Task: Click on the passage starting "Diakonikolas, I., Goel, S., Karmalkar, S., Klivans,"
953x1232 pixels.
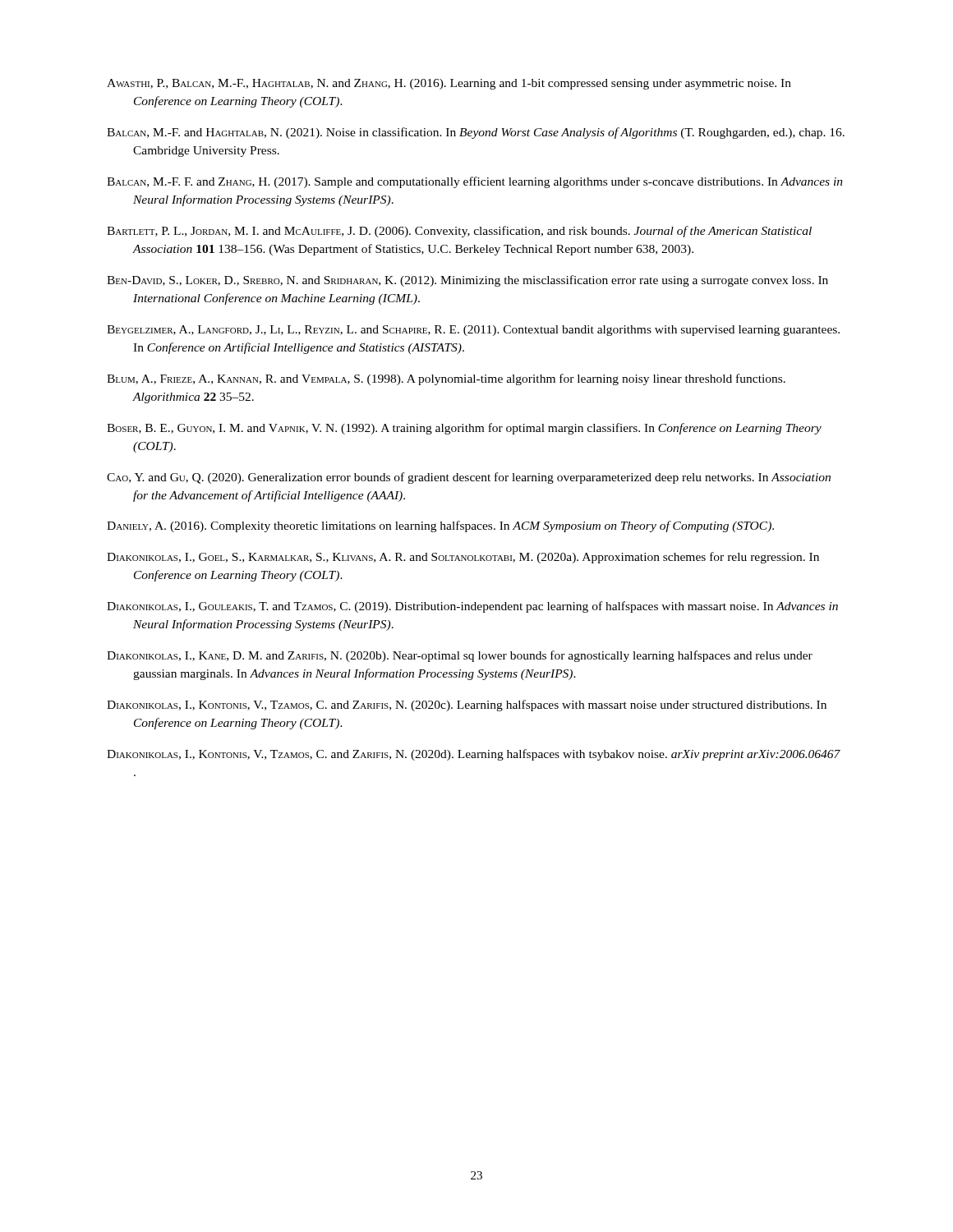Action: tap(476, 566)
